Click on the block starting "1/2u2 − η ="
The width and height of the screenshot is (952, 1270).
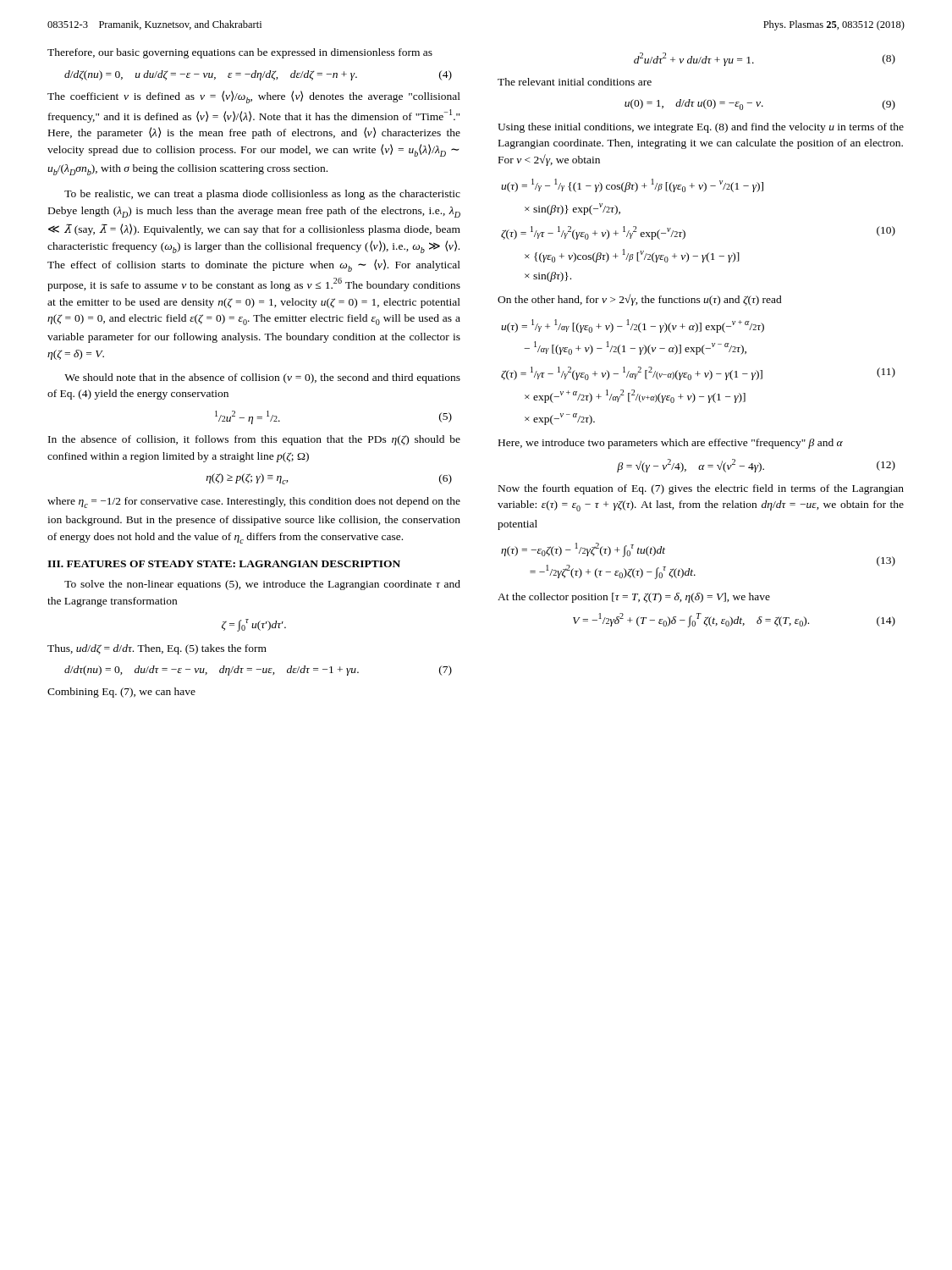[254, 416]
